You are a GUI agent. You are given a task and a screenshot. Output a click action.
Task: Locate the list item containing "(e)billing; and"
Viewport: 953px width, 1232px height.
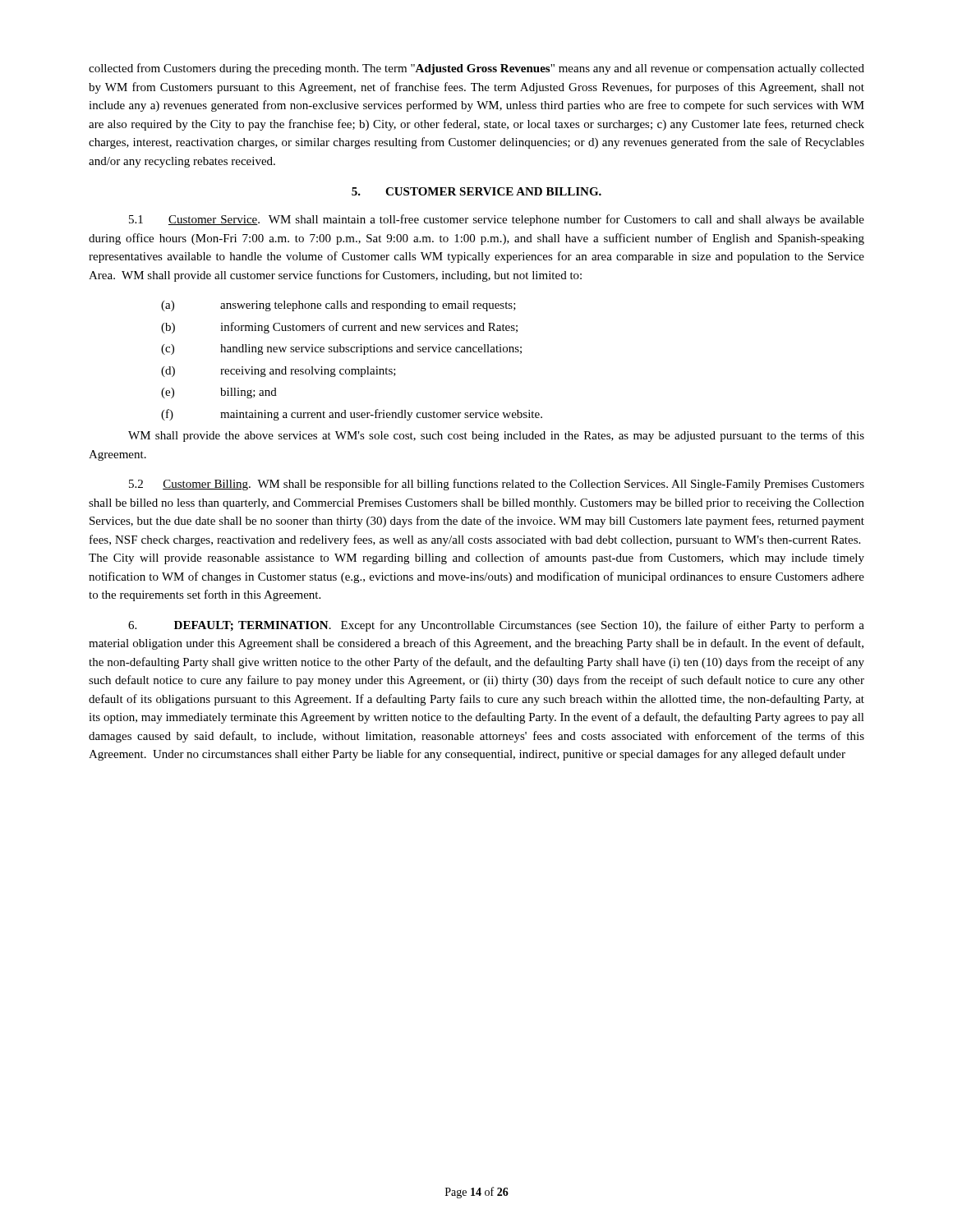(219, 392)
